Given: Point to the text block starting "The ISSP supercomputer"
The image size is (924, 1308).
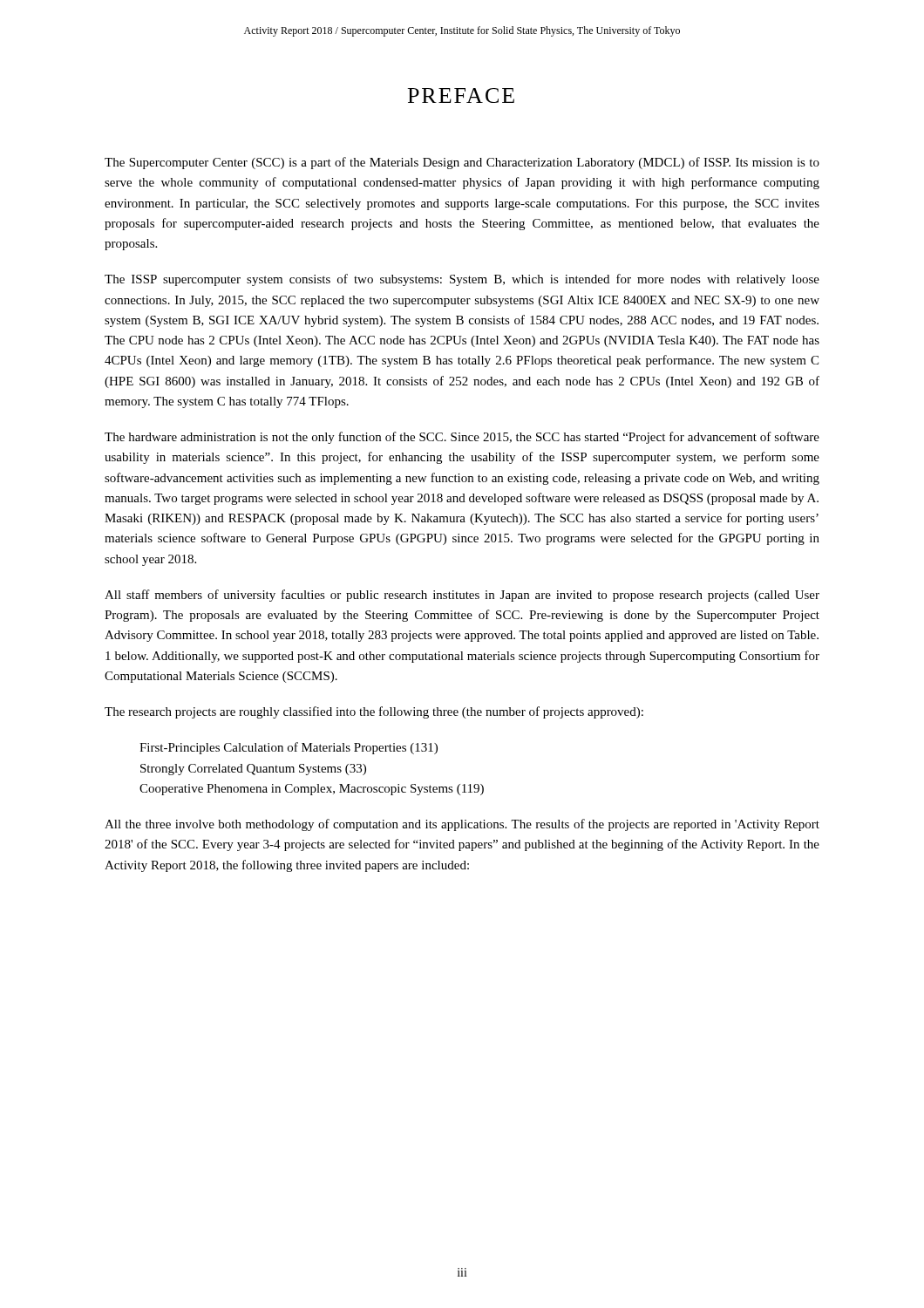Looking at the screenshot, I should 462,341.
